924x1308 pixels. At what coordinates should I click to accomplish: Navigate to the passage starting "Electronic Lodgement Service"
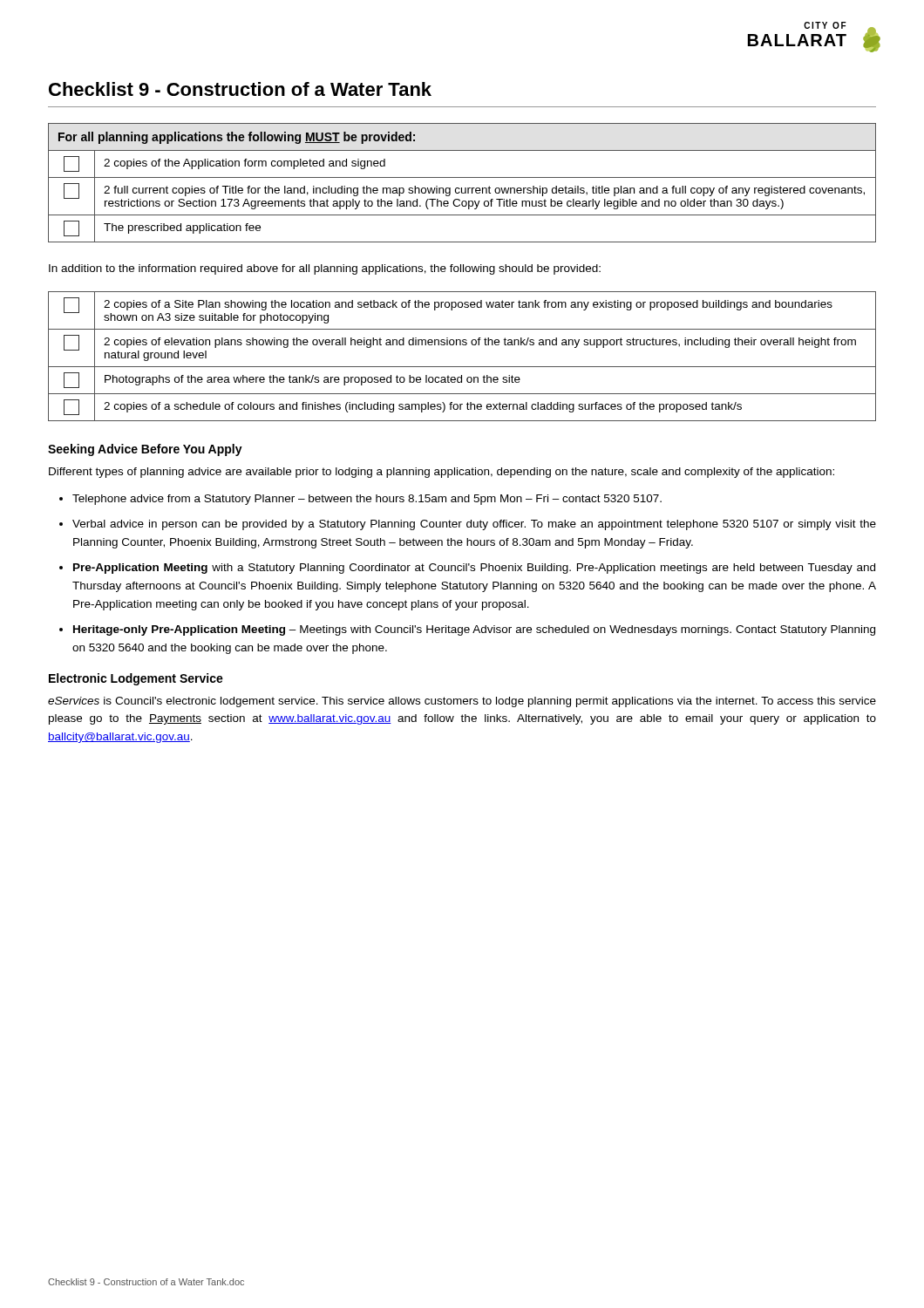135,678
